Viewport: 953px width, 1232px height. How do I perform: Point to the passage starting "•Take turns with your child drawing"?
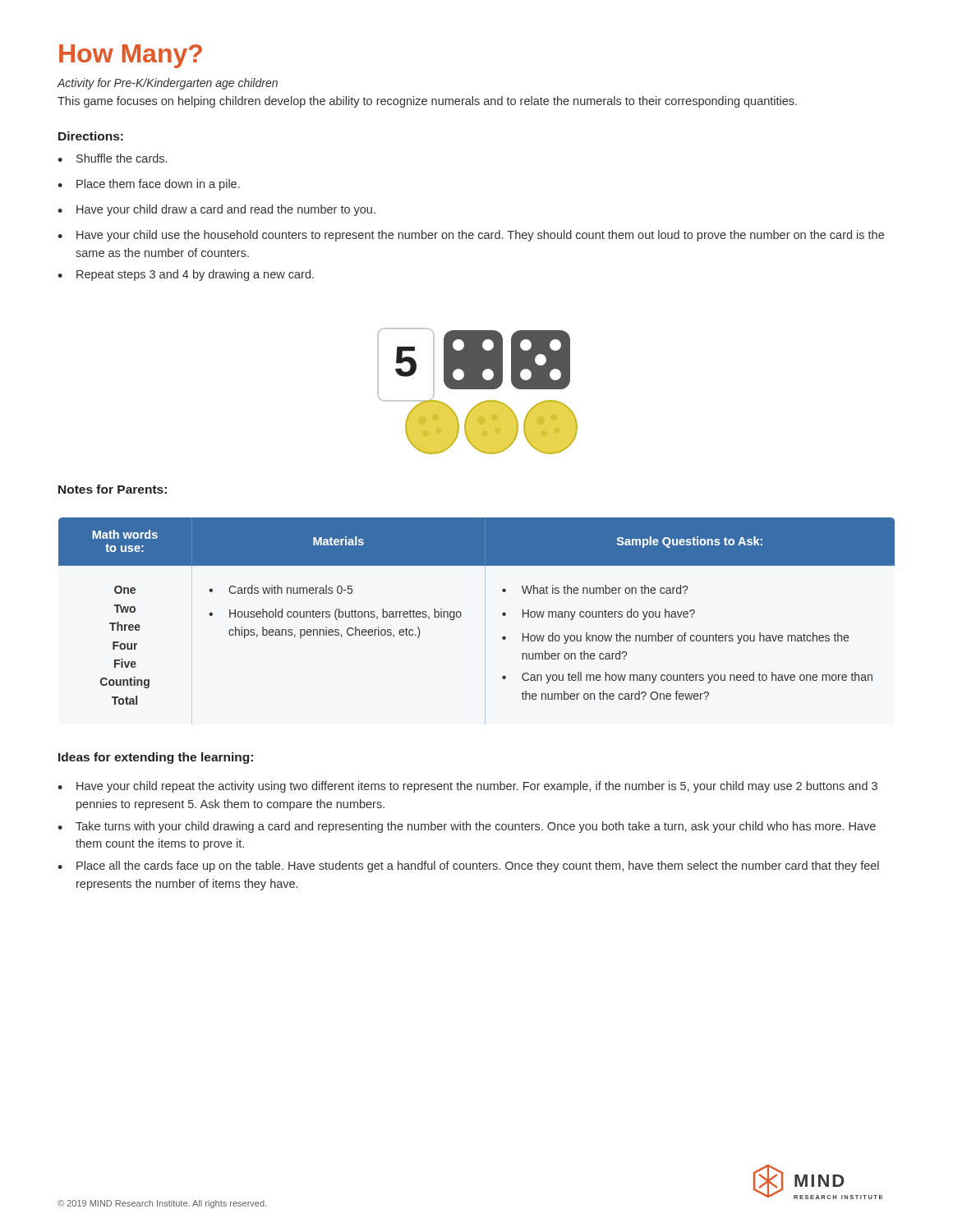coord(476,836)
